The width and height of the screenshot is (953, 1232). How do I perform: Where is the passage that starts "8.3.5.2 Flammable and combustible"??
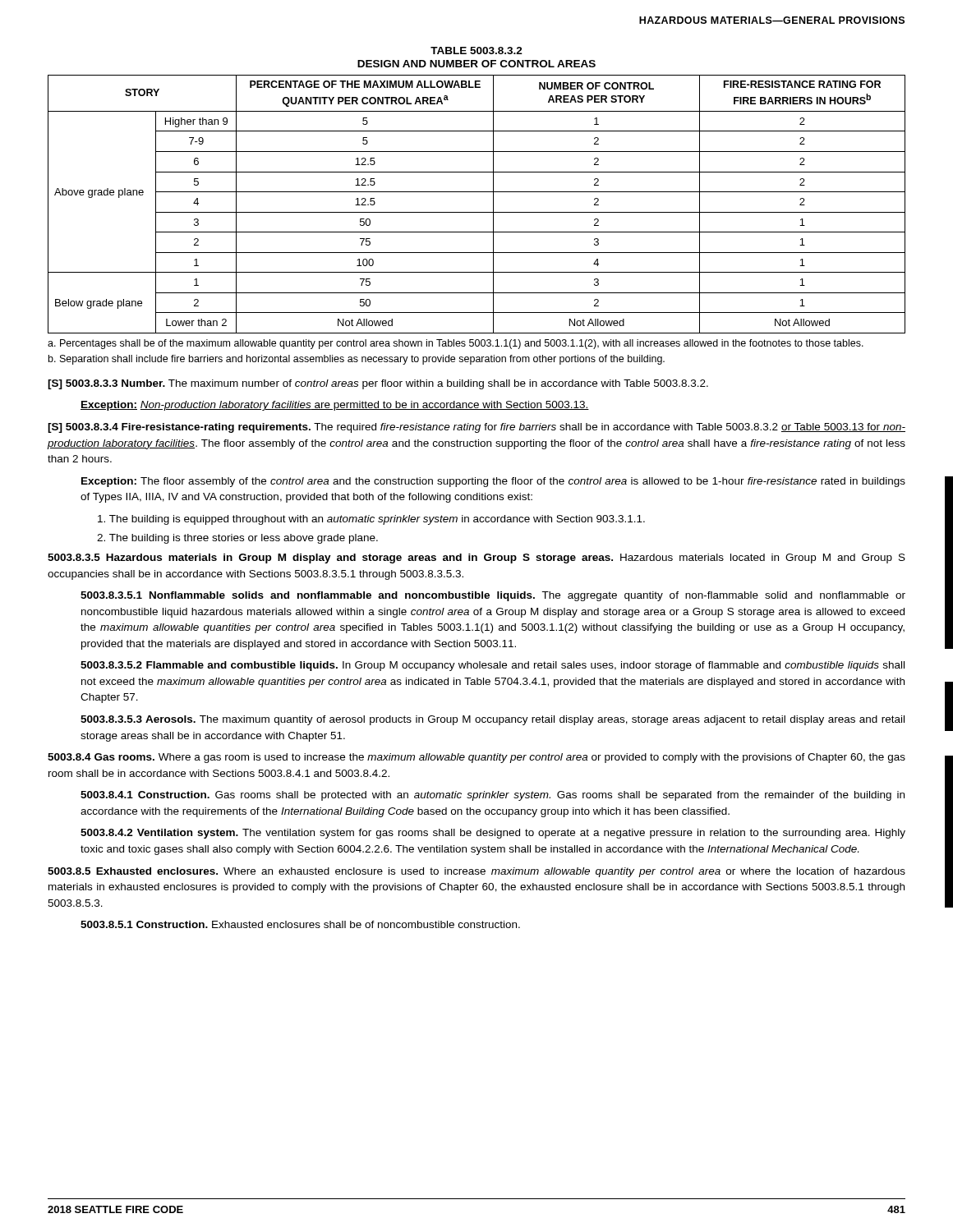tap(493, 681)
